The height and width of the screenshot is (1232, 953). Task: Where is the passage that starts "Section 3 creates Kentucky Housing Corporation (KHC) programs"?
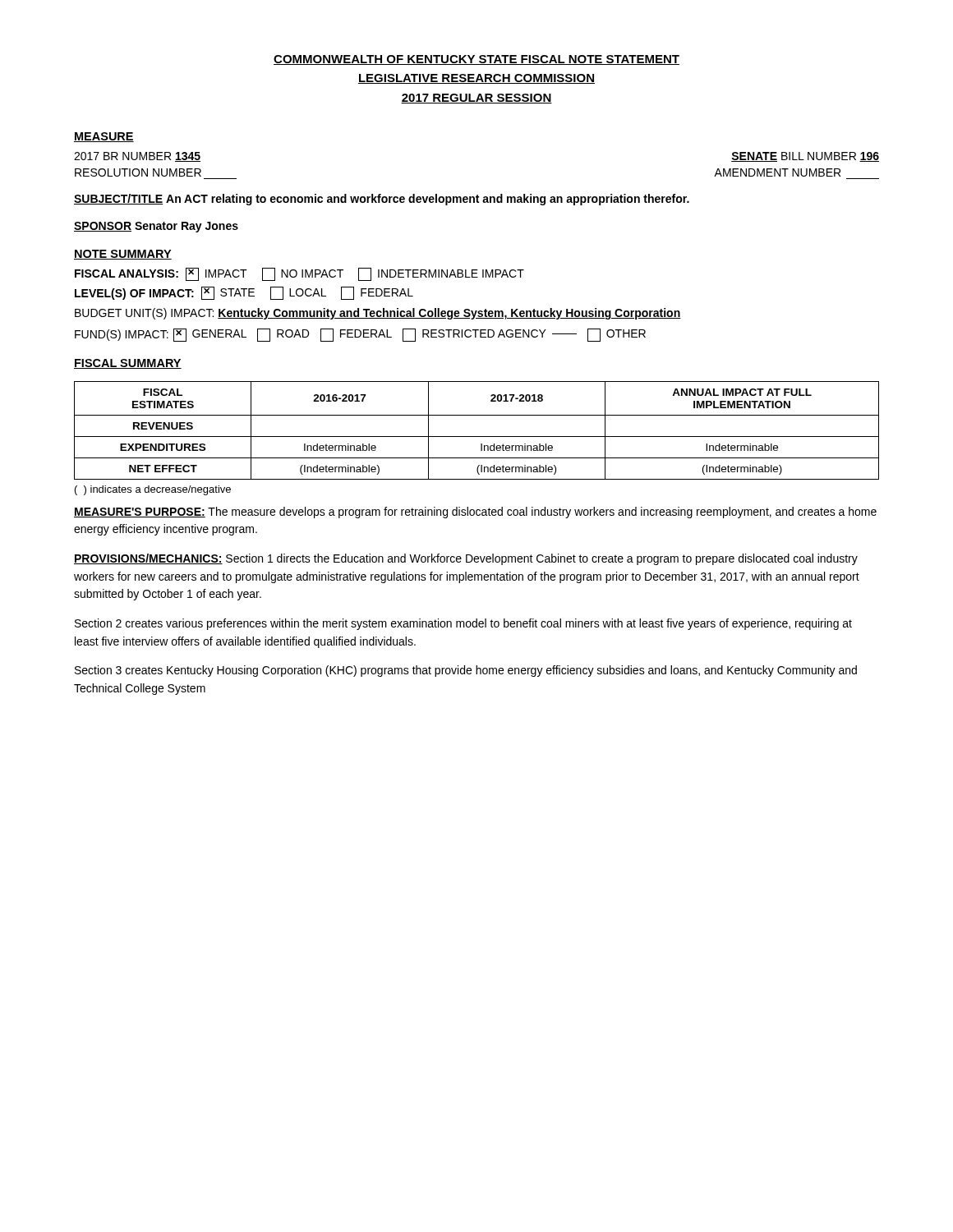coord(466,680)
